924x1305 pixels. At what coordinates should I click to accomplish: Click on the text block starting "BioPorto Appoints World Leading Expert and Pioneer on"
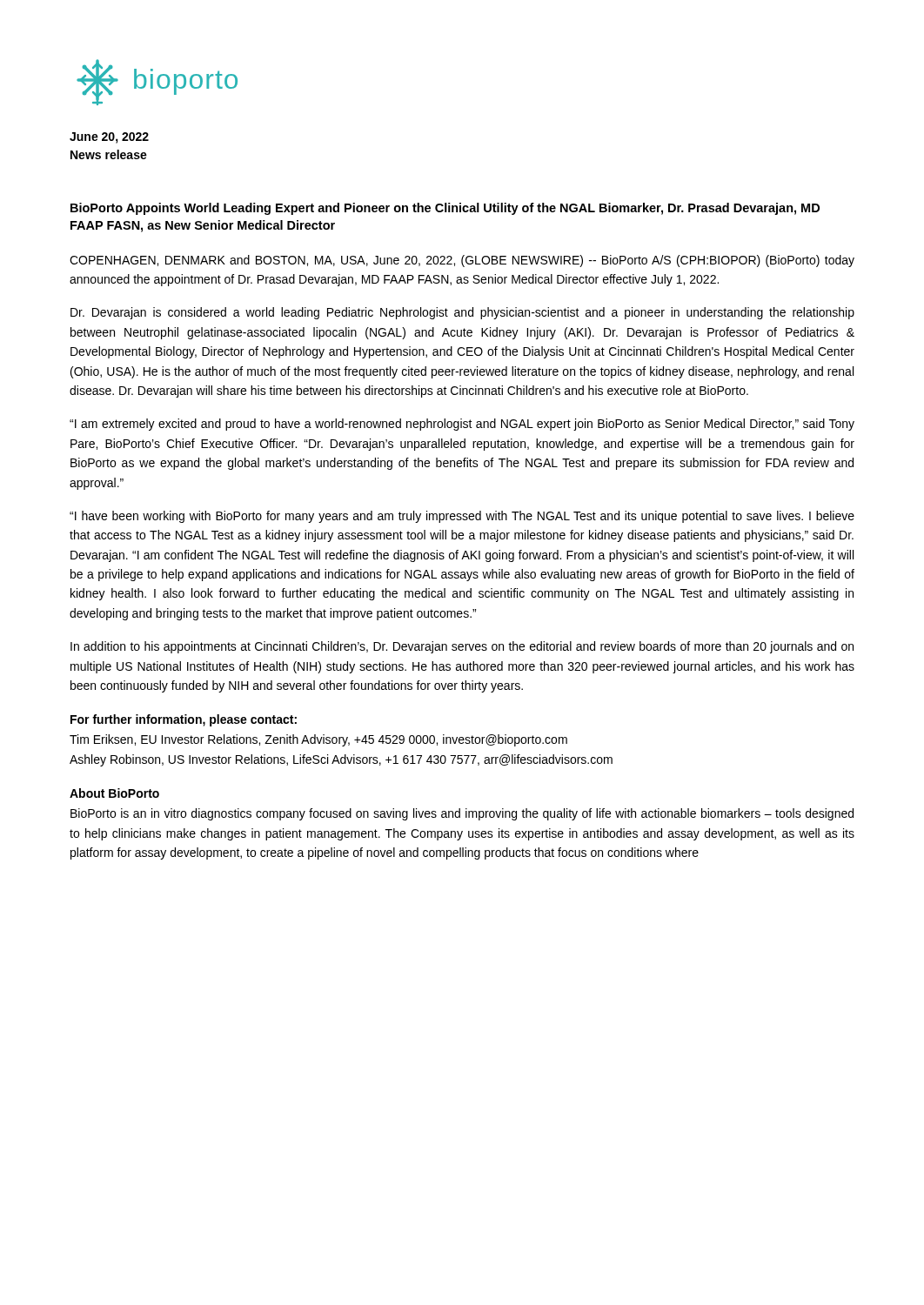(x=445, y=217)
